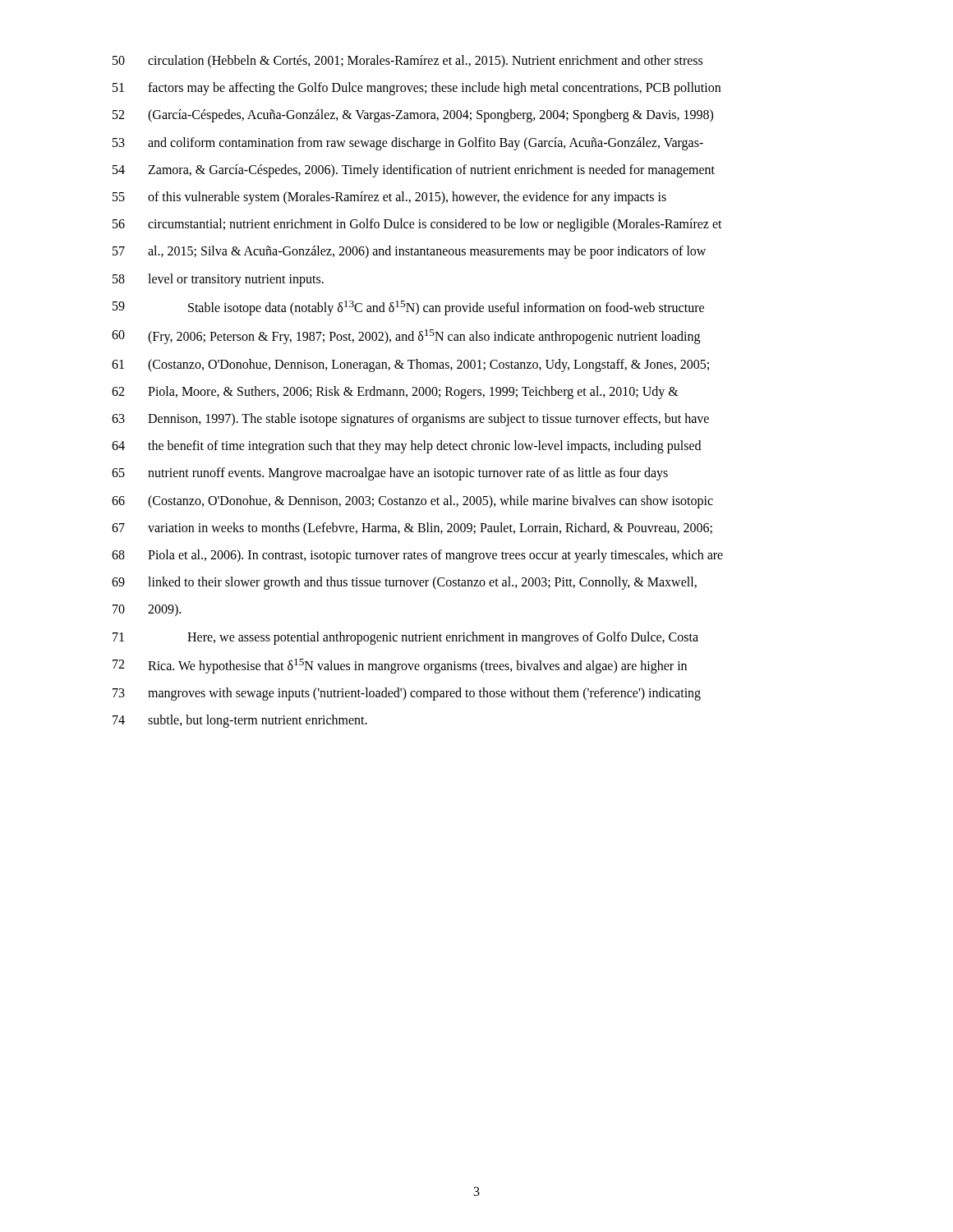This screenshot has width=953, height=1232.
Task: Click the passage that begins "54 Zamora, & García-Céspedes, 2006)."
Action: 476,169
